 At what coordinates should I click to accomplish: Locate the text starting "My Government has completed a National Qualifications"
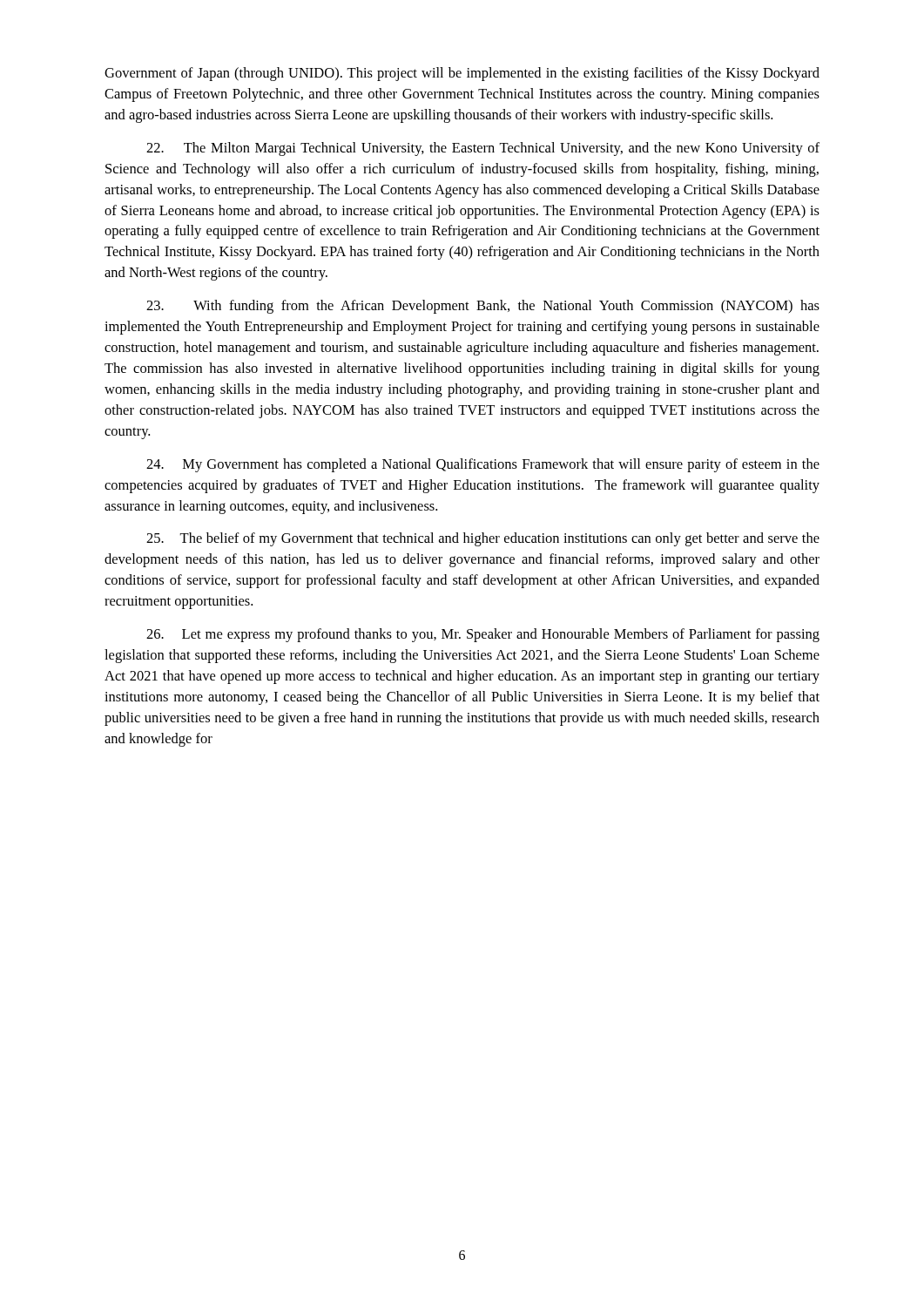462,485
